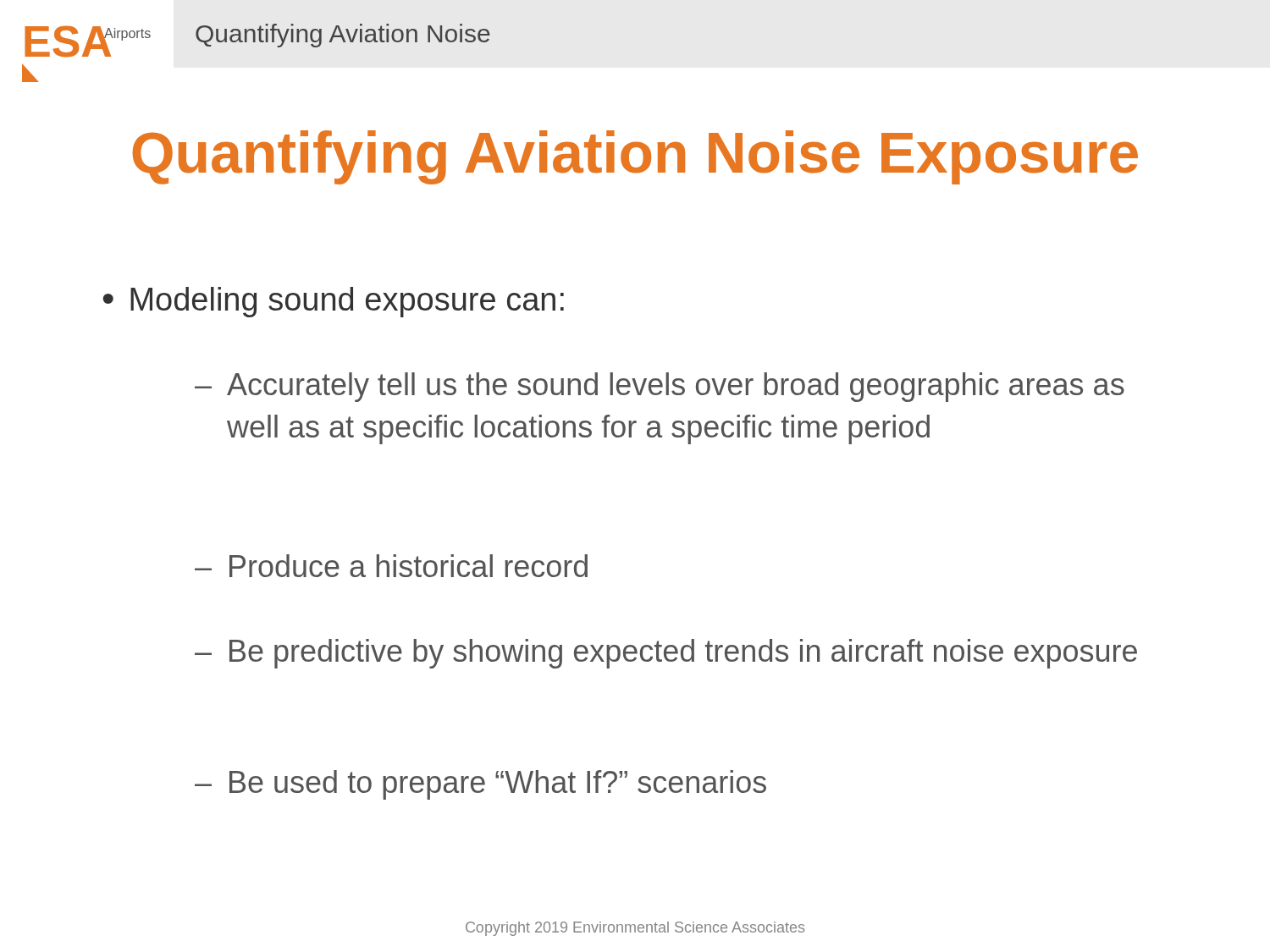Find the list item with the text "– Be used to prepare"

tap(481, 783)
